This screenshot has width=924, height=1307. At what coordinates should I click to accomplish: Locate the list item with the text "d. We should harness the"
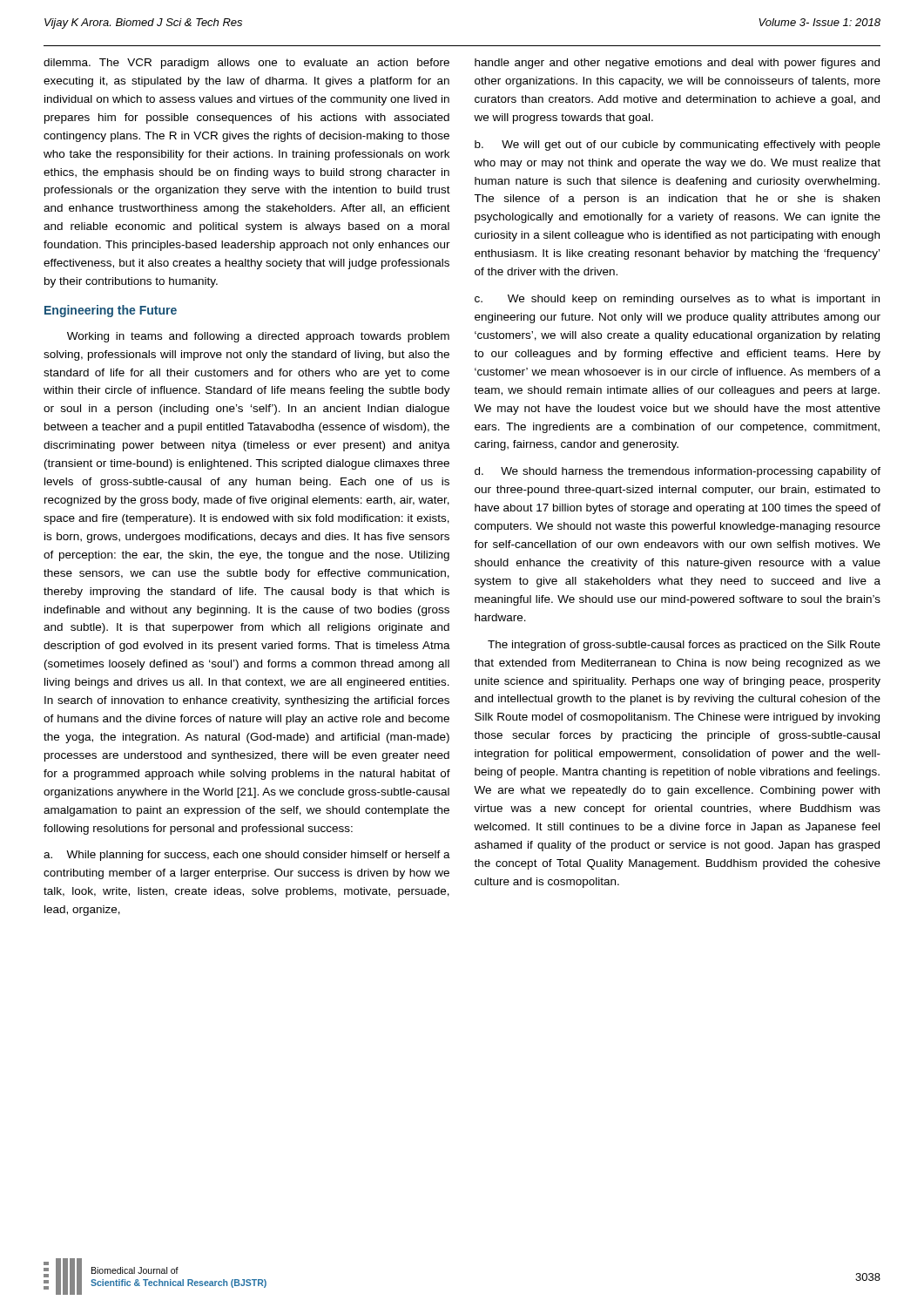click(677, 545)
